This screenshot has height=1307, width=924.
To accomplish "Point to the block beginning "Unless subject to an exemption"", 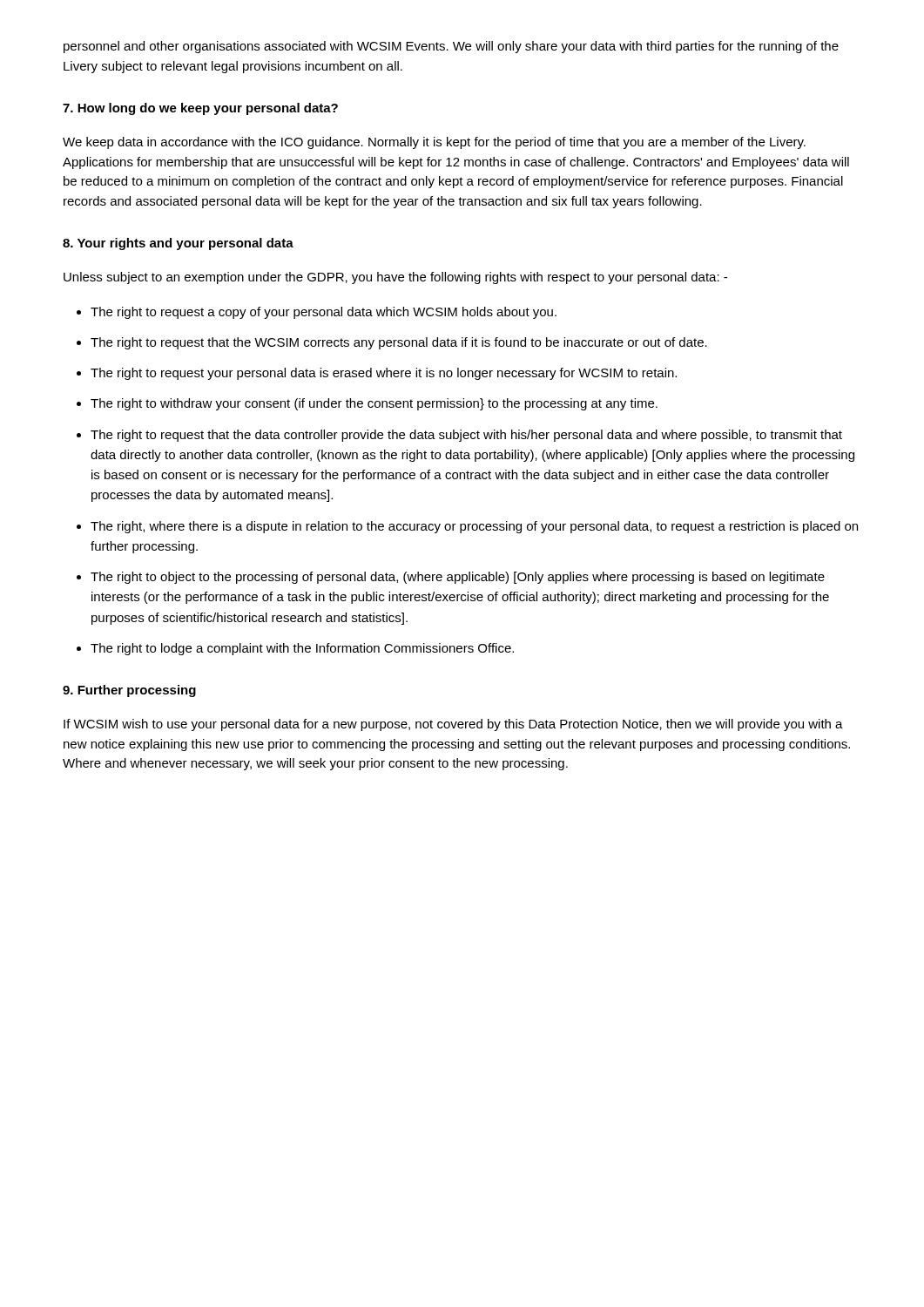I will pos(462,277).
